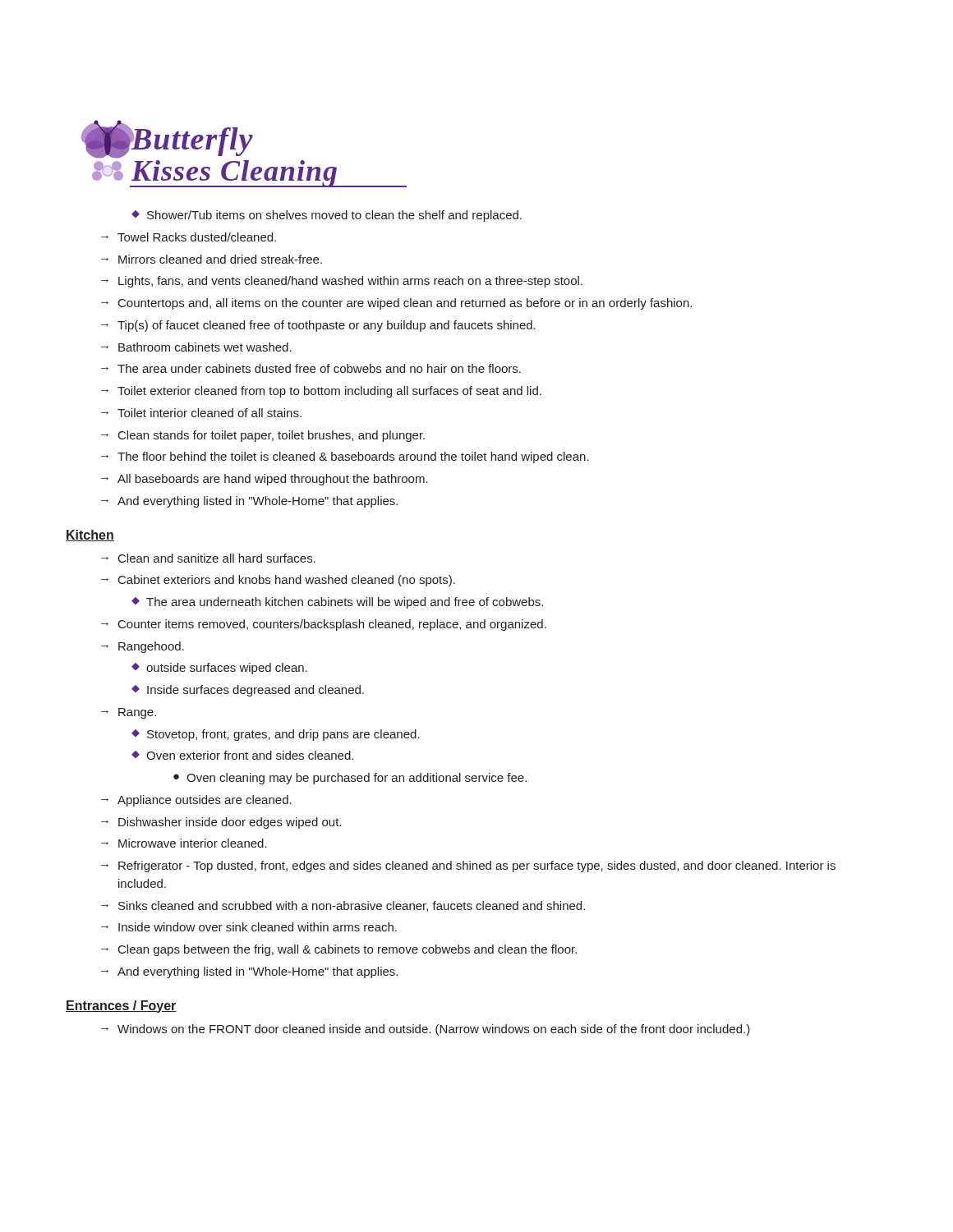Click on the text block starting "Entrances / Foyer"
This screenshot has width=953, height=1232.
click(x=121, y=1005)
